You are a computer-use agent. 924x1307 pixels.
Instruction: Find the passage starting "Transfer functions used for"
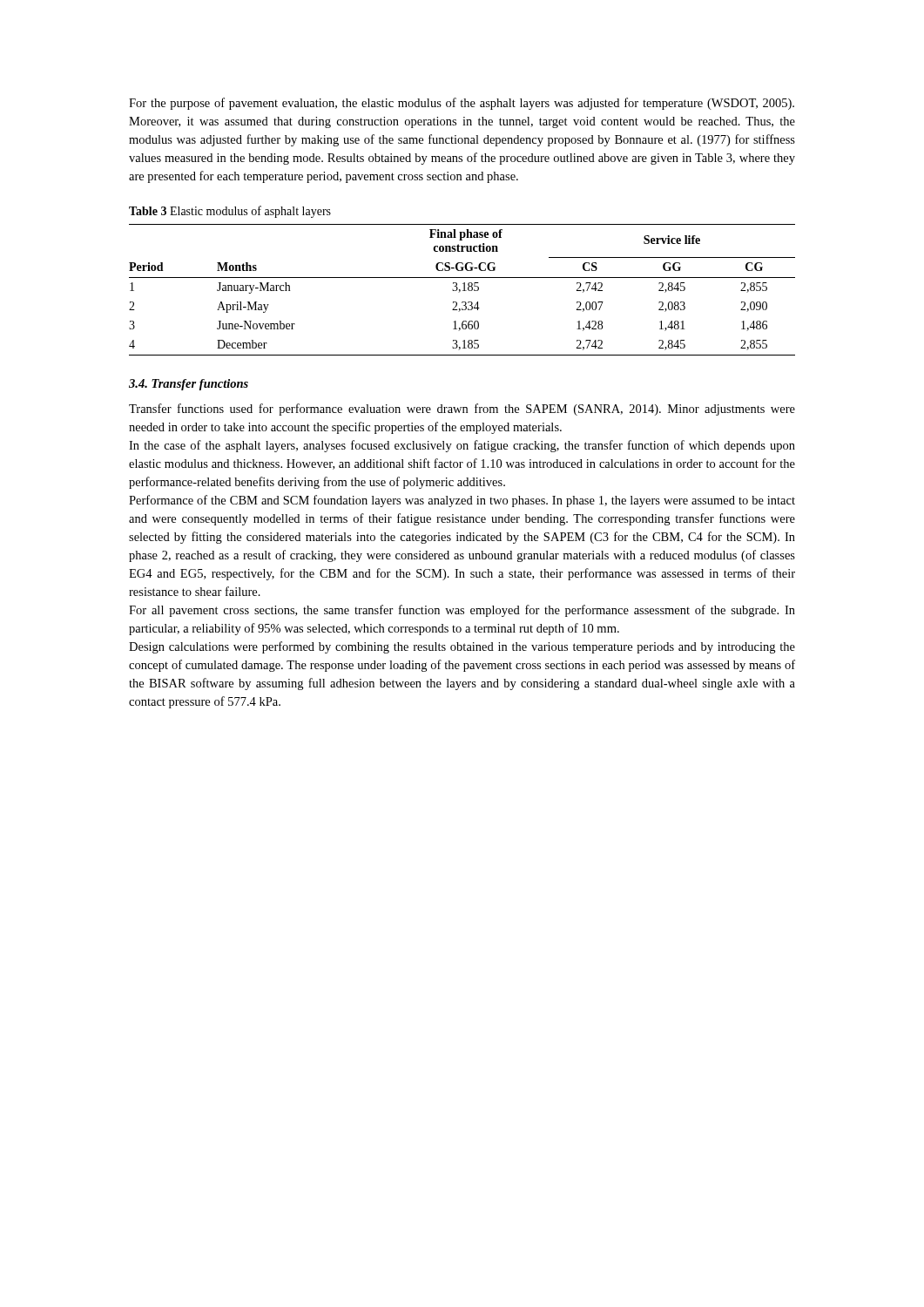click(462, 555)
